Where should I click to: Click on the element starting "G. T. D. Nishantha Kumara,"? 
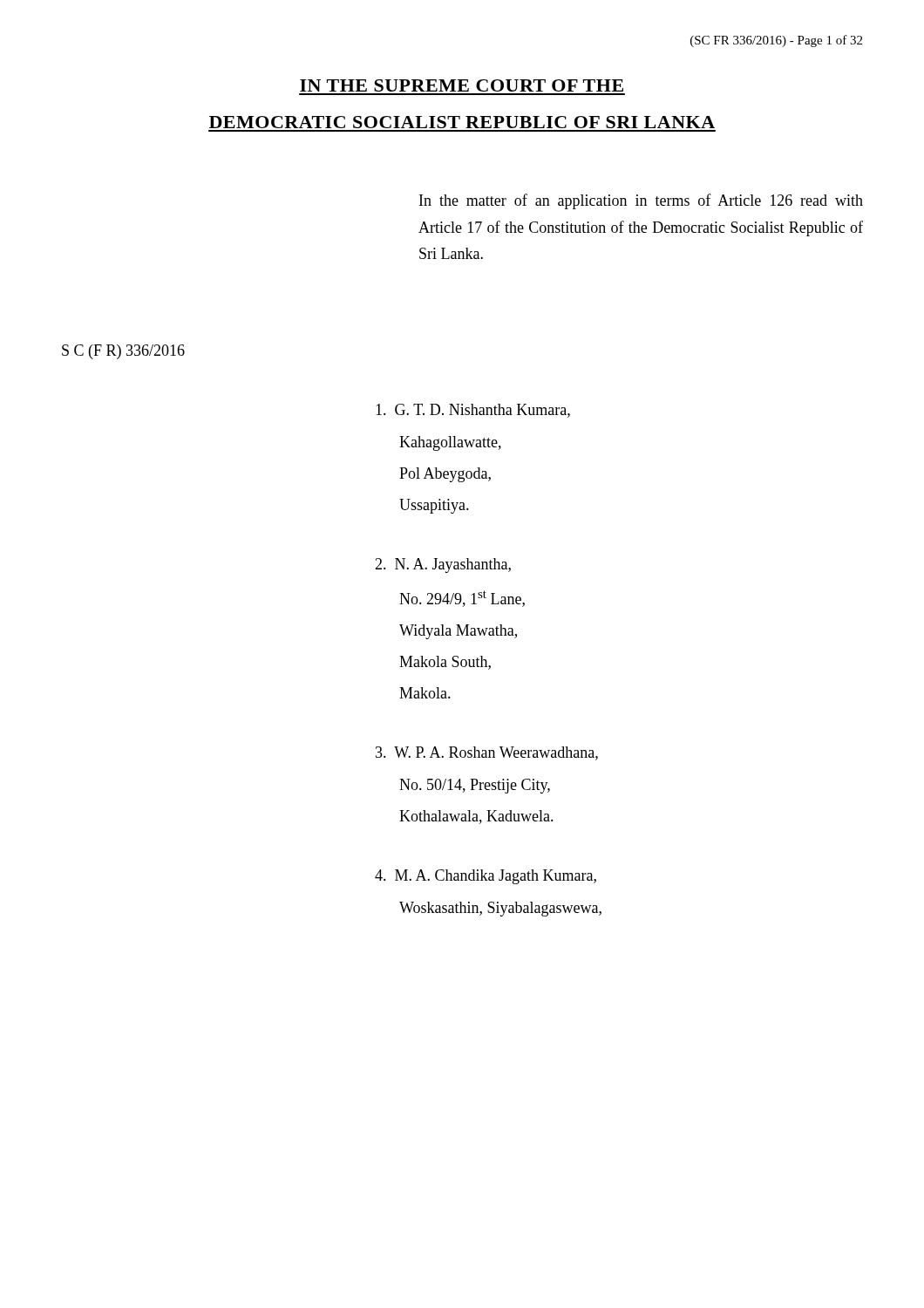473,411
